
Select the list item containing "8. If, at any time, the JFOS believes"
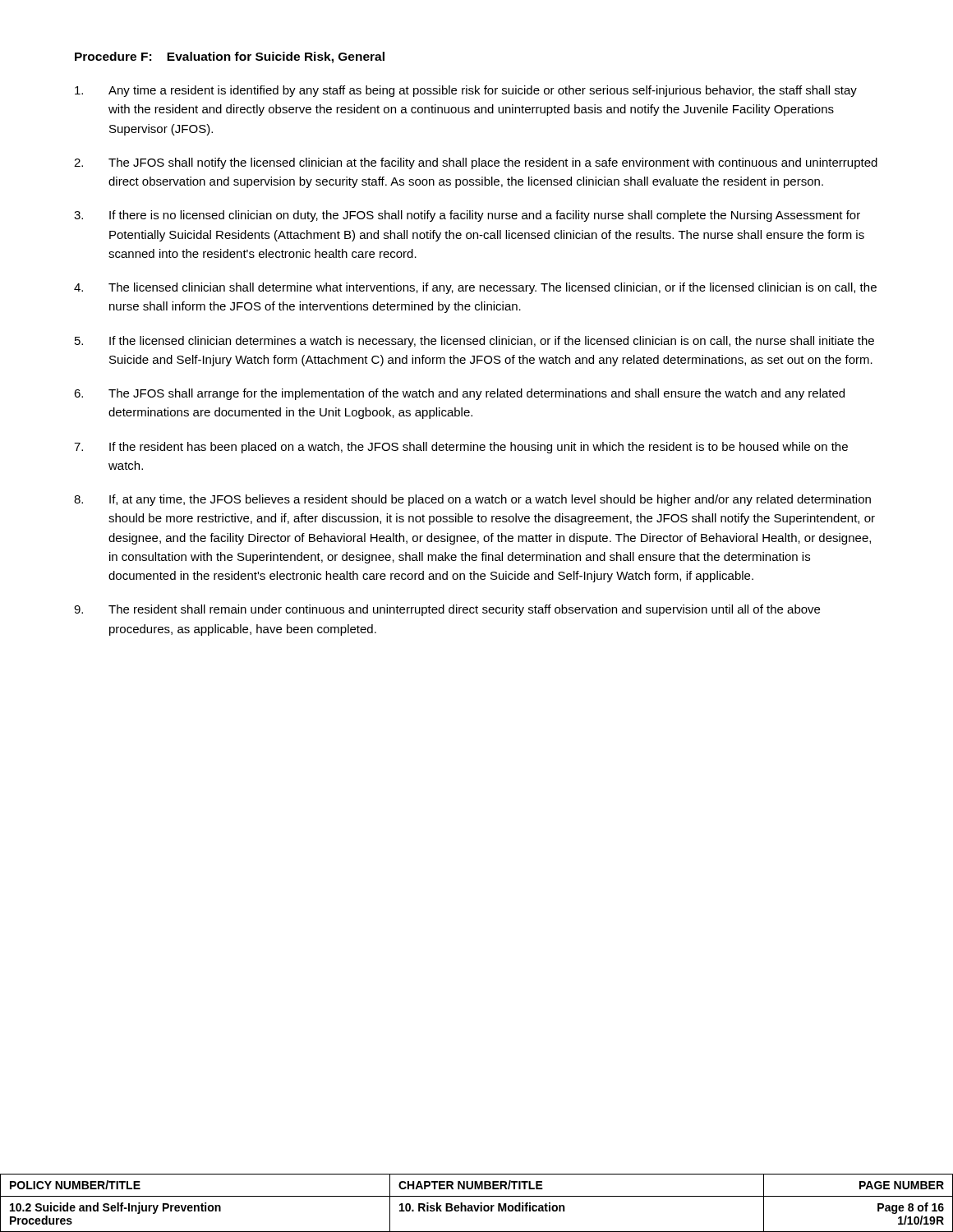tap(476, 537)
